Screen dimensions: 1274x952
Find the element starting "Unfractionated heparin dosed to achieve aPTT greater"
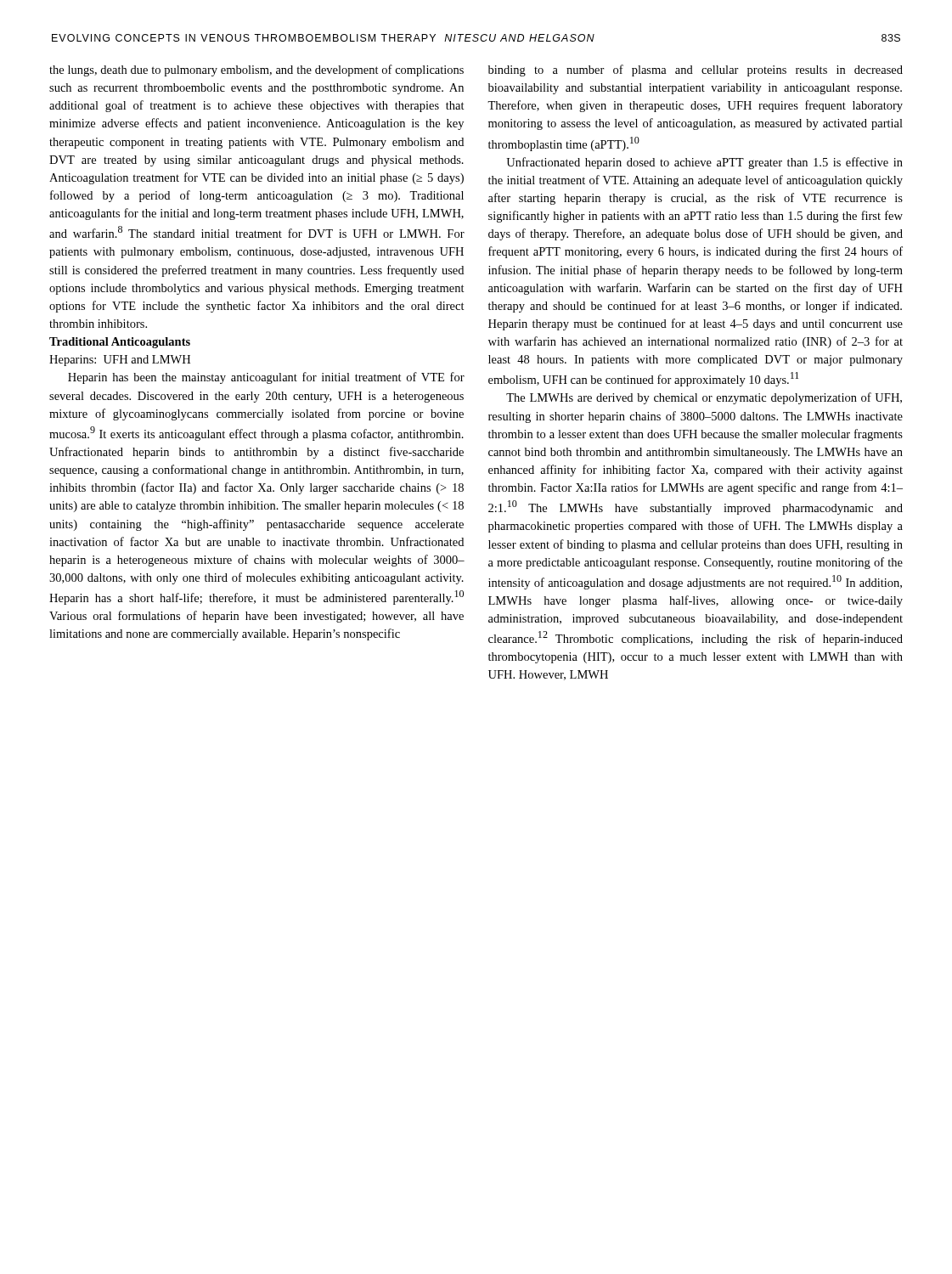point(695,271)
